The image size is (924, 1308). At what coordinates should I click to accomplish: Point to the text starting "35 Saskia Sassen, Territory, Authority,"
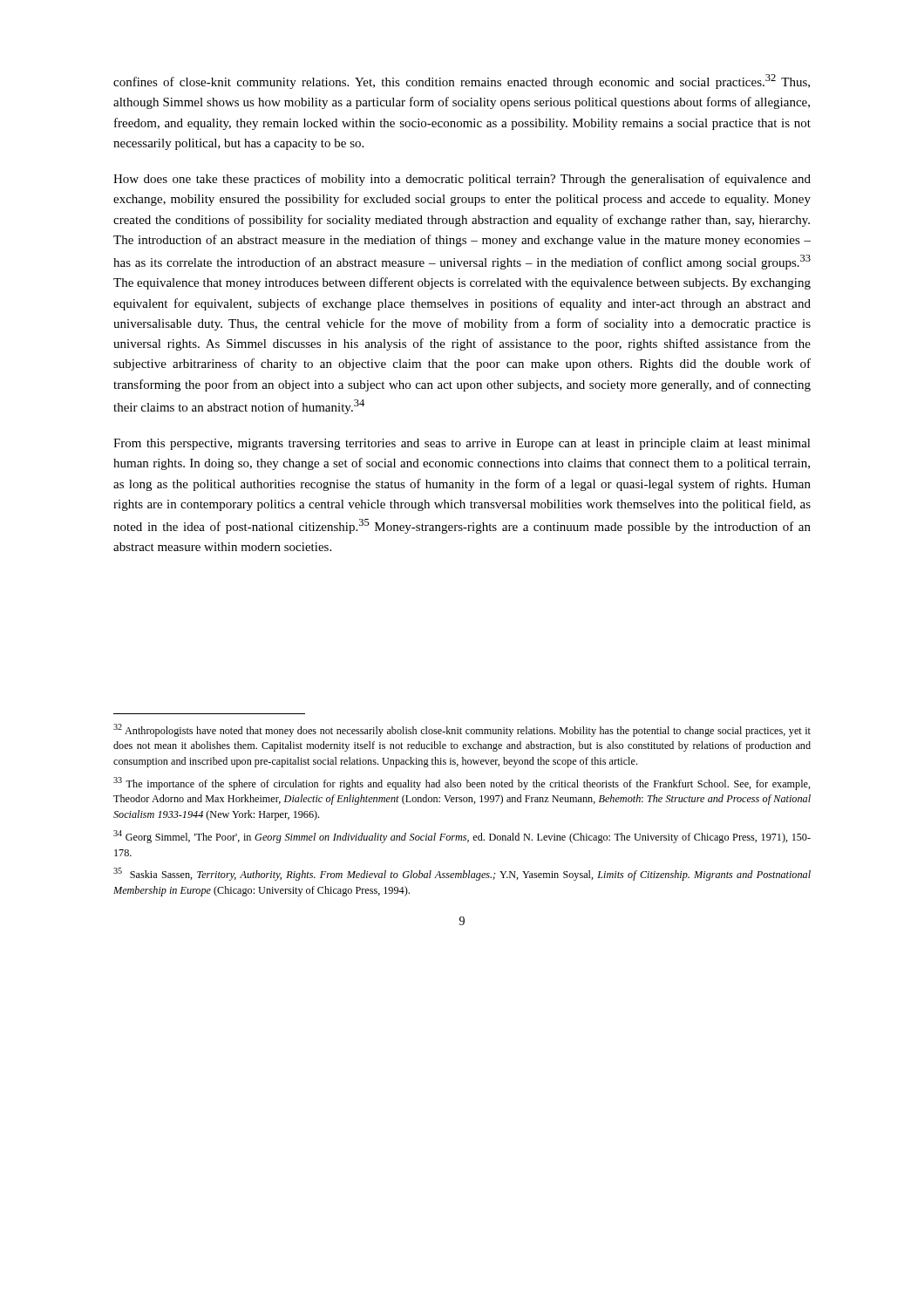462,881
